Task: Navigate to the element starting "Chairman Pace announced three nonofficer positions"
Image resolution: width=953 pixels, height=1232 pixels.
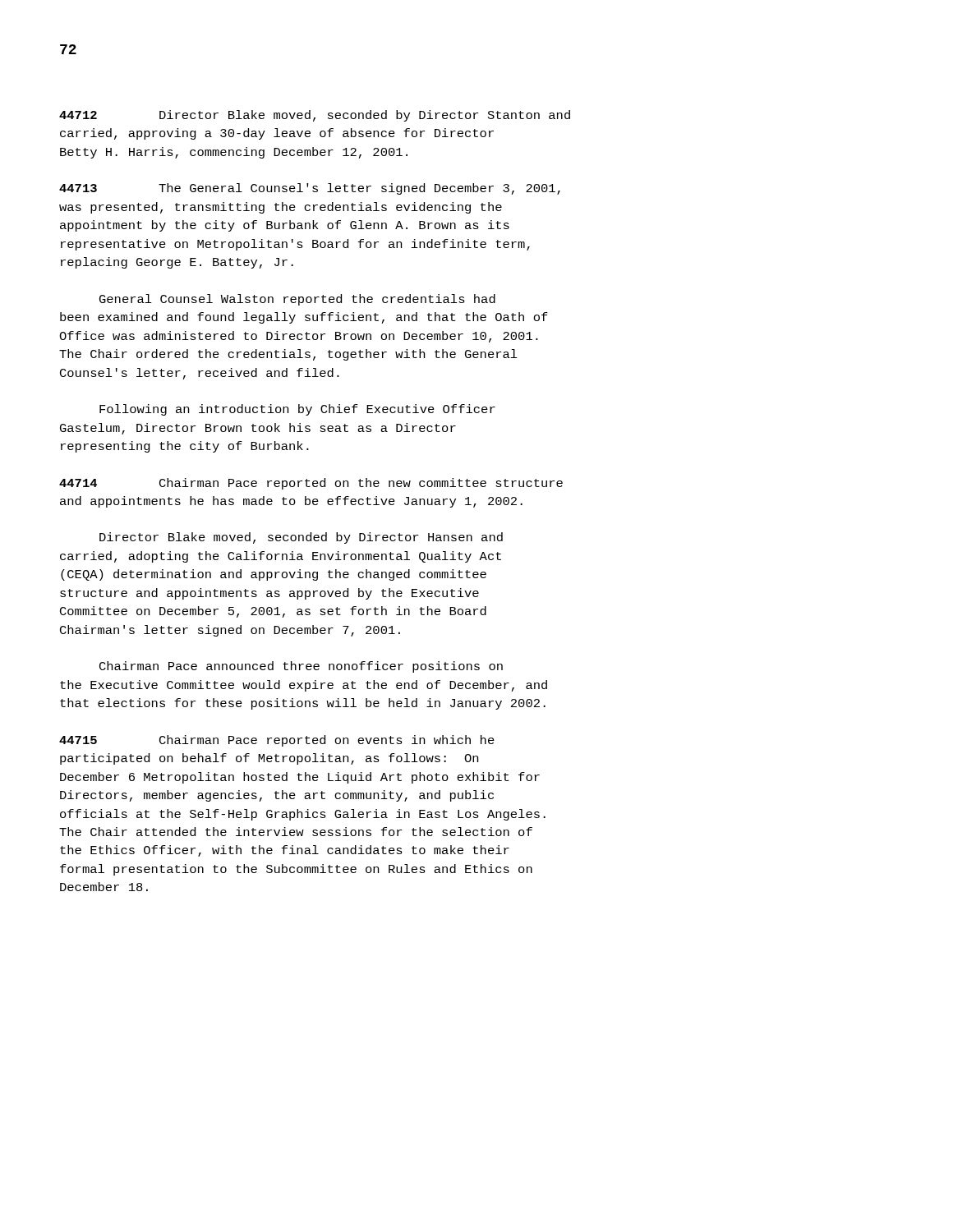Action: pos(476,686)
